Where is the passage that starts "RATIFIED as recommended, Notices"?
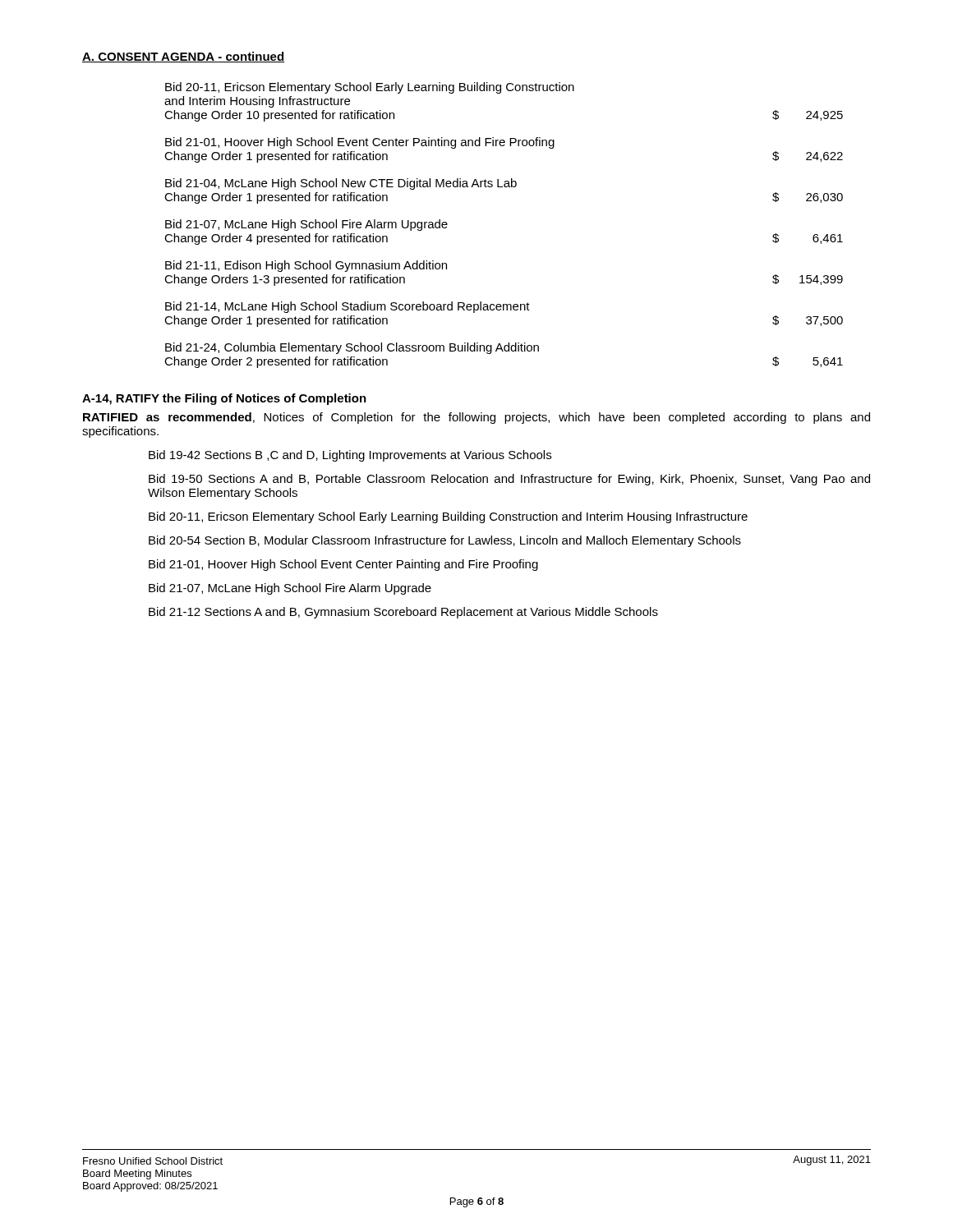953x1232 pixels. [476, 424]
